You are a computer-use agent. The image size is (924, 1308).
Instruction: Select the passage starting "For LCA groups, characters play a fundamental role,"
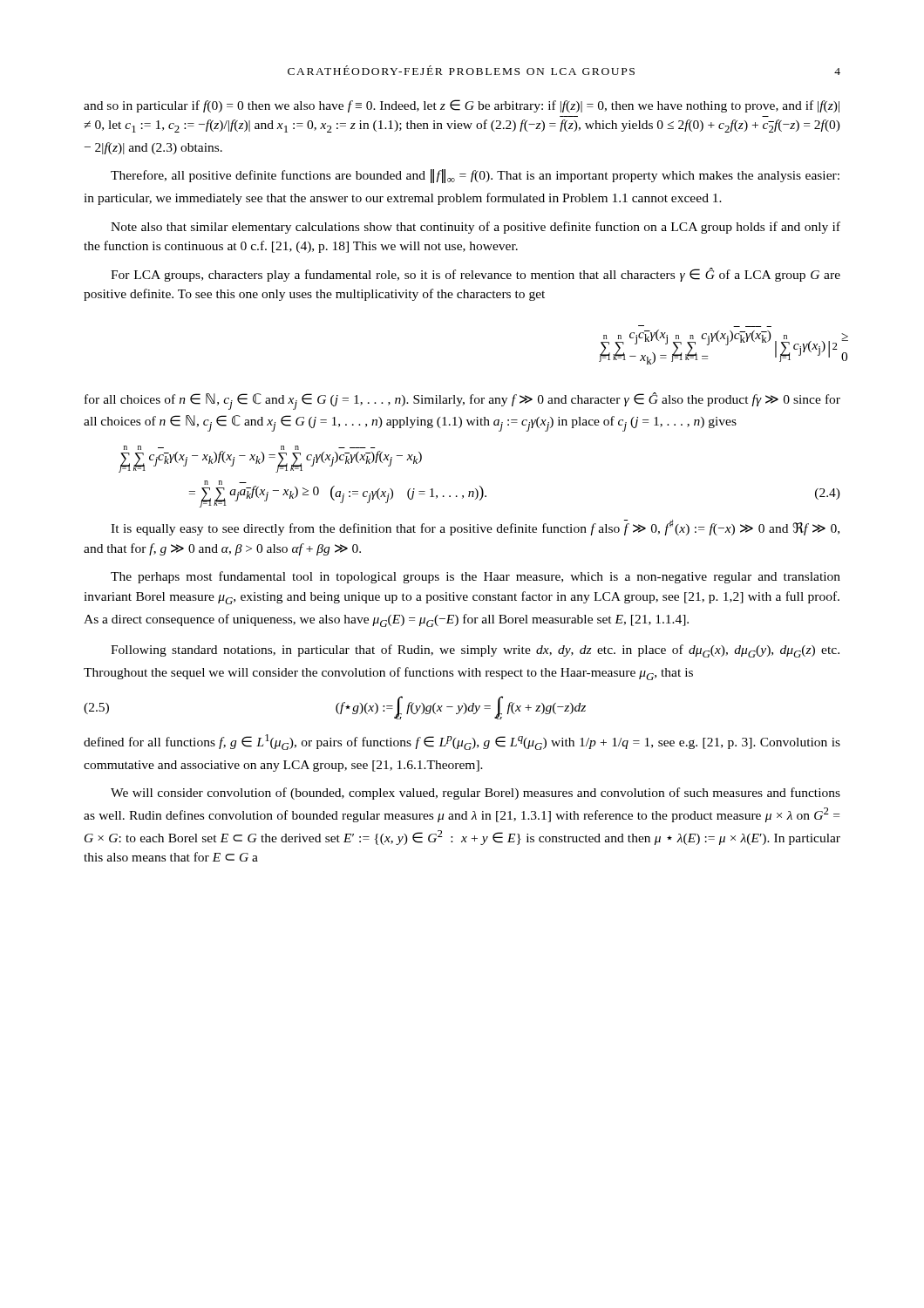(x=462, y=284)
